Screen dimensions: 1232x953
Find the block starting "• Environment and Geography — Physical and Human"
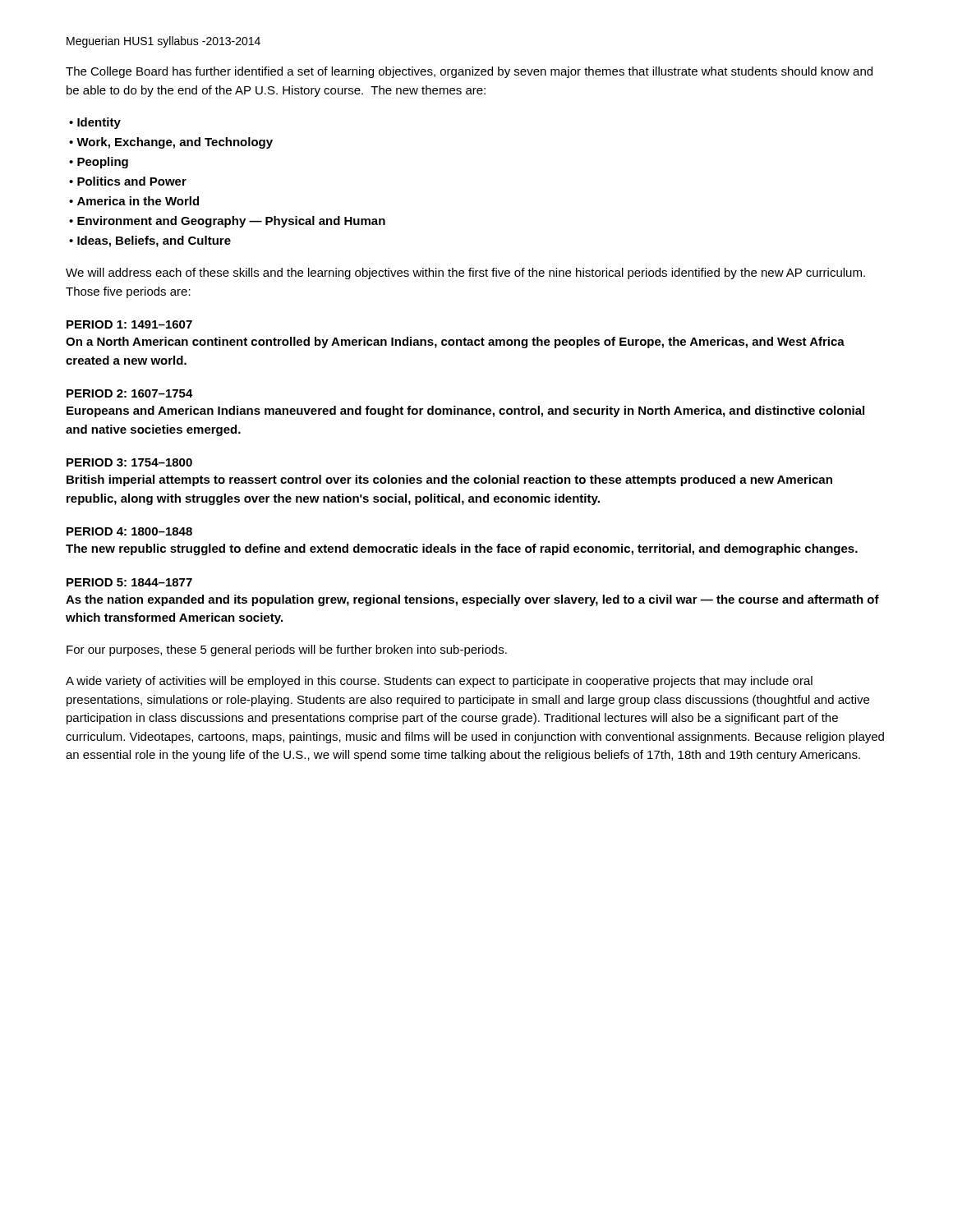pyautogui.click(x=227, y=221)
